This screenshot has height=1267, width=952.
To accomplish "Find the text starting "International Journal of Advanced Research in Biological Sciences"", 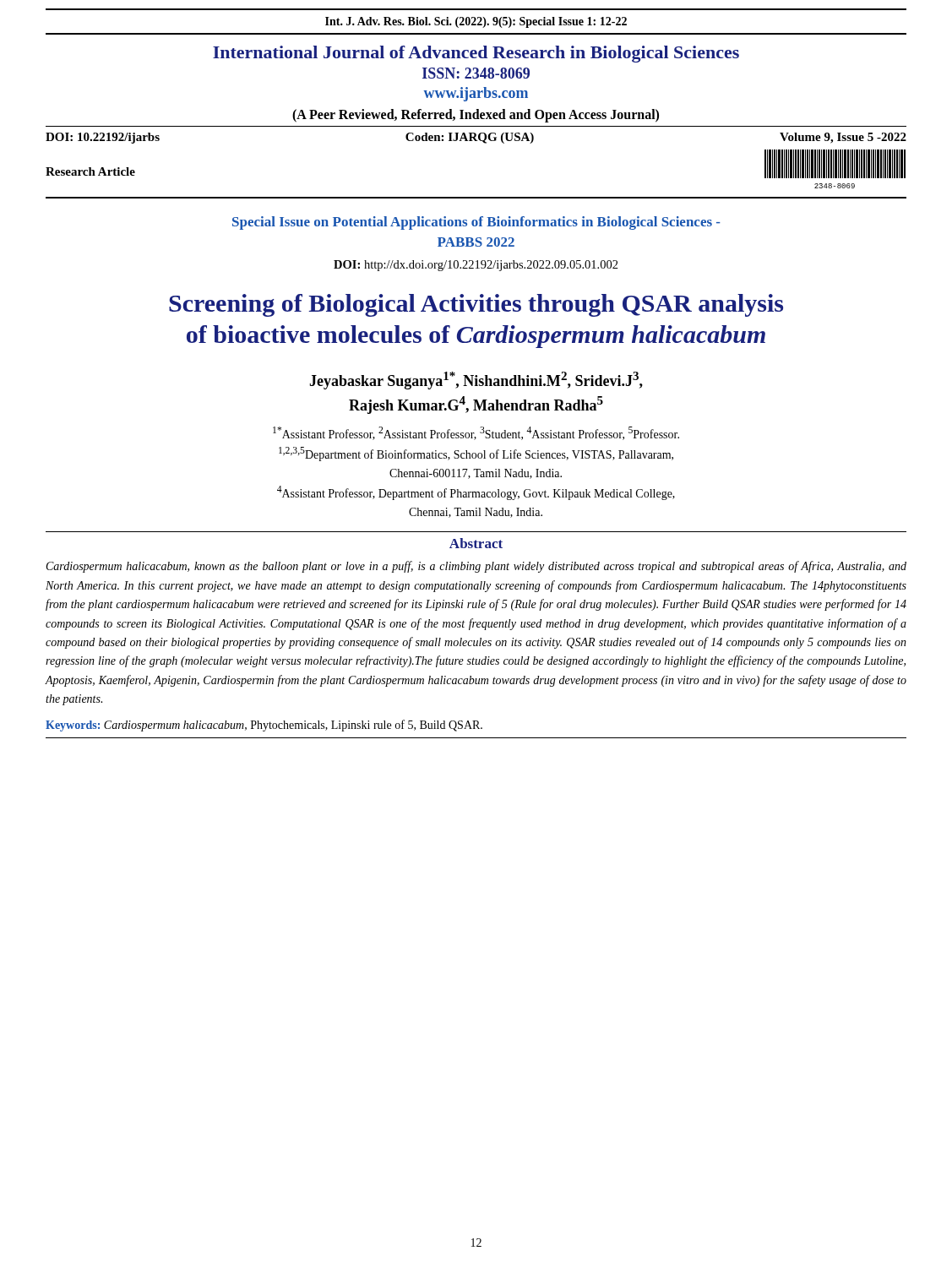I will (x=476, y=94).
